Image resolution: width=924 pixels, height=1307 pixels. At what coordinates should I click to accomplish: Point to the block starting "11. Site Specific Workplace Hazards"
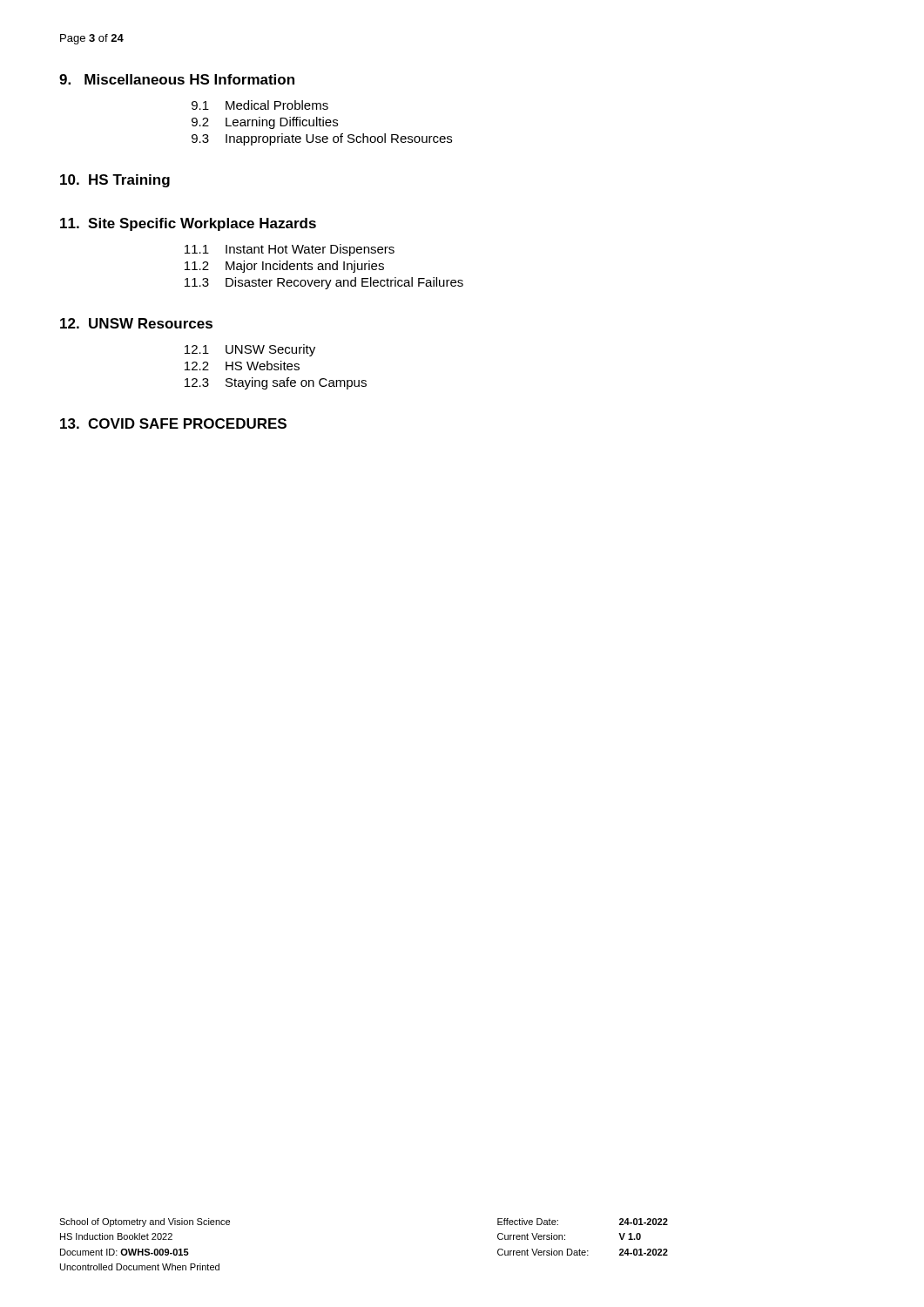pyautogui.click(x=188, y=223)
